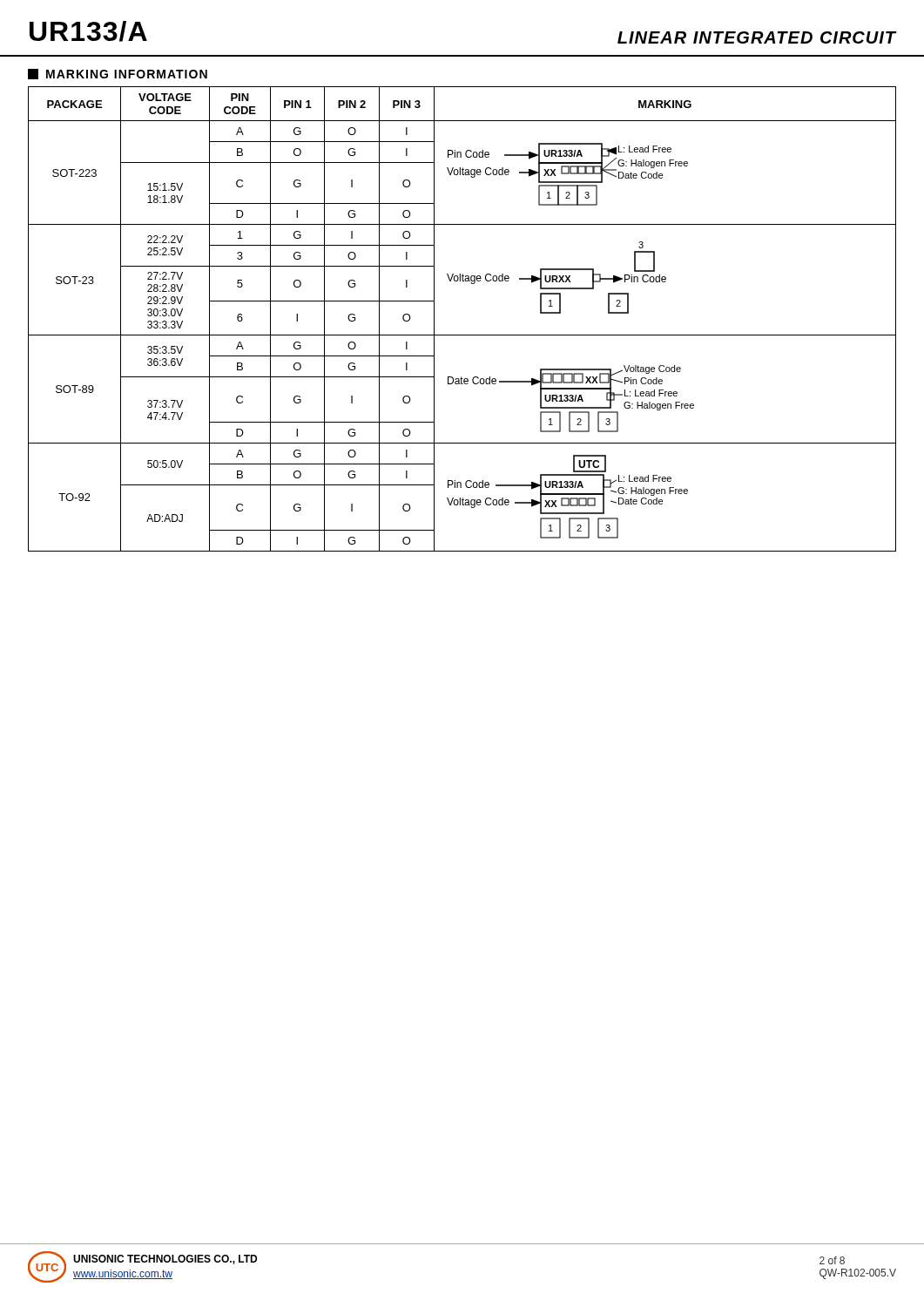The height and width of the screenshot is (1307, 924).
Task: Select the table that reads "35:3.5V 36:3.6V"
Action: coord(462,319)
